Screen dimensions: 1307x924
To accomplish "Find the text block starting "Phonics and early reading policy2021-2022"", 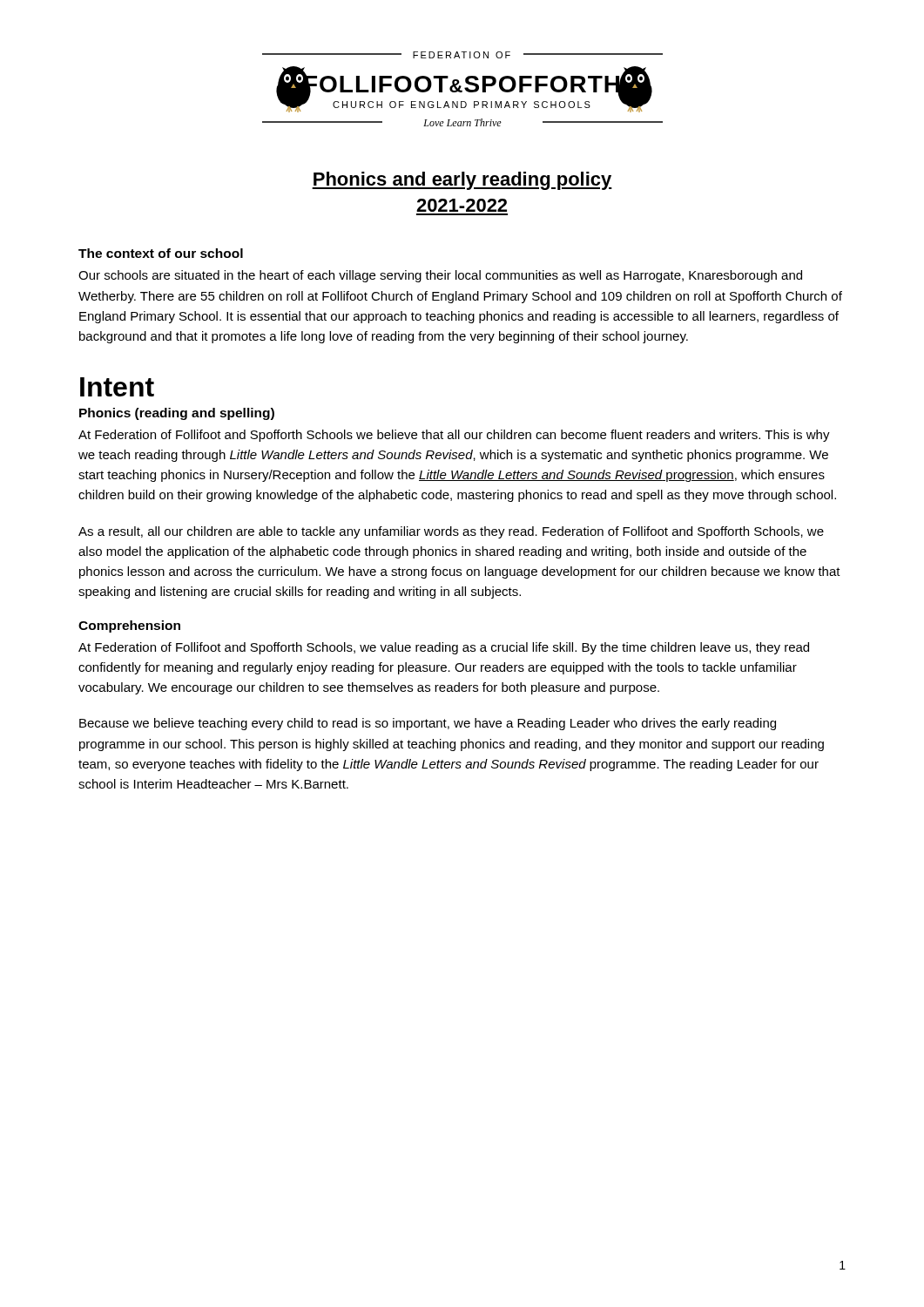I will tap(462, 192).
